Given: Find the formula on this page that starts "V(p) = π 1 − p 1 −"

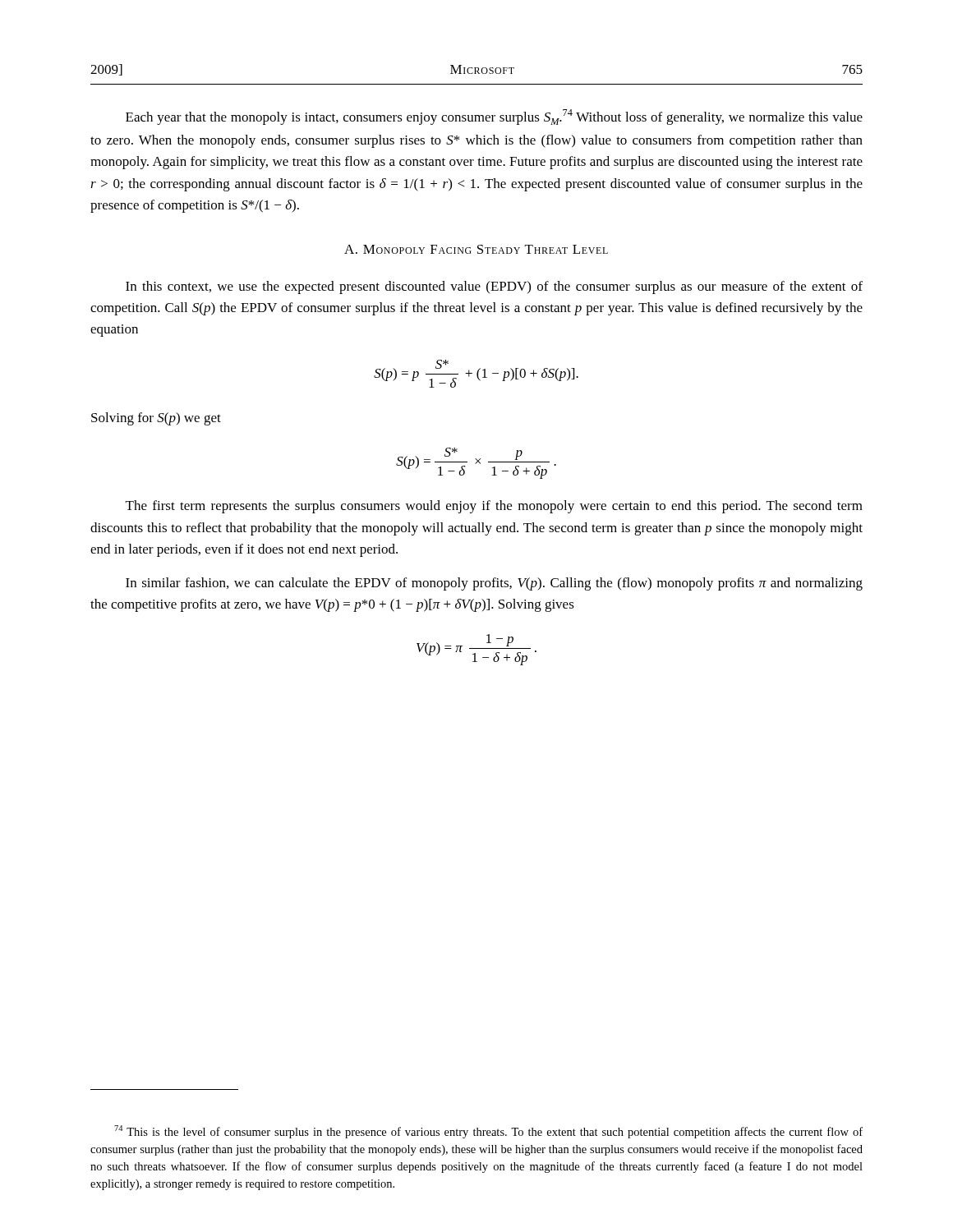Looking at the screenshot, I should pyautogui.click(x=476, y=649).
